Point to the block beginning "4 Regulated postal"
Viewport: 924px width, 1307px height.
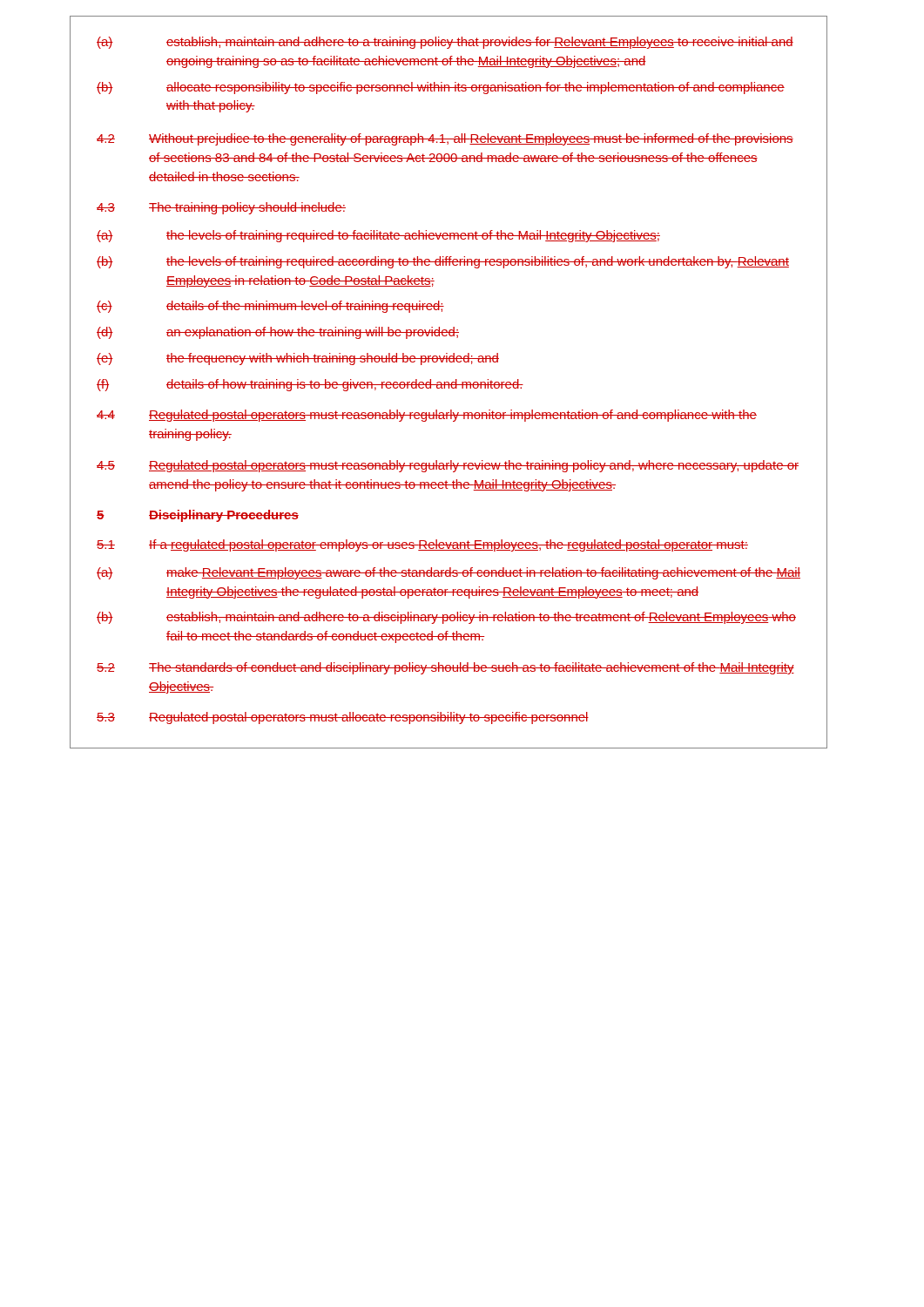click(449, 424)
